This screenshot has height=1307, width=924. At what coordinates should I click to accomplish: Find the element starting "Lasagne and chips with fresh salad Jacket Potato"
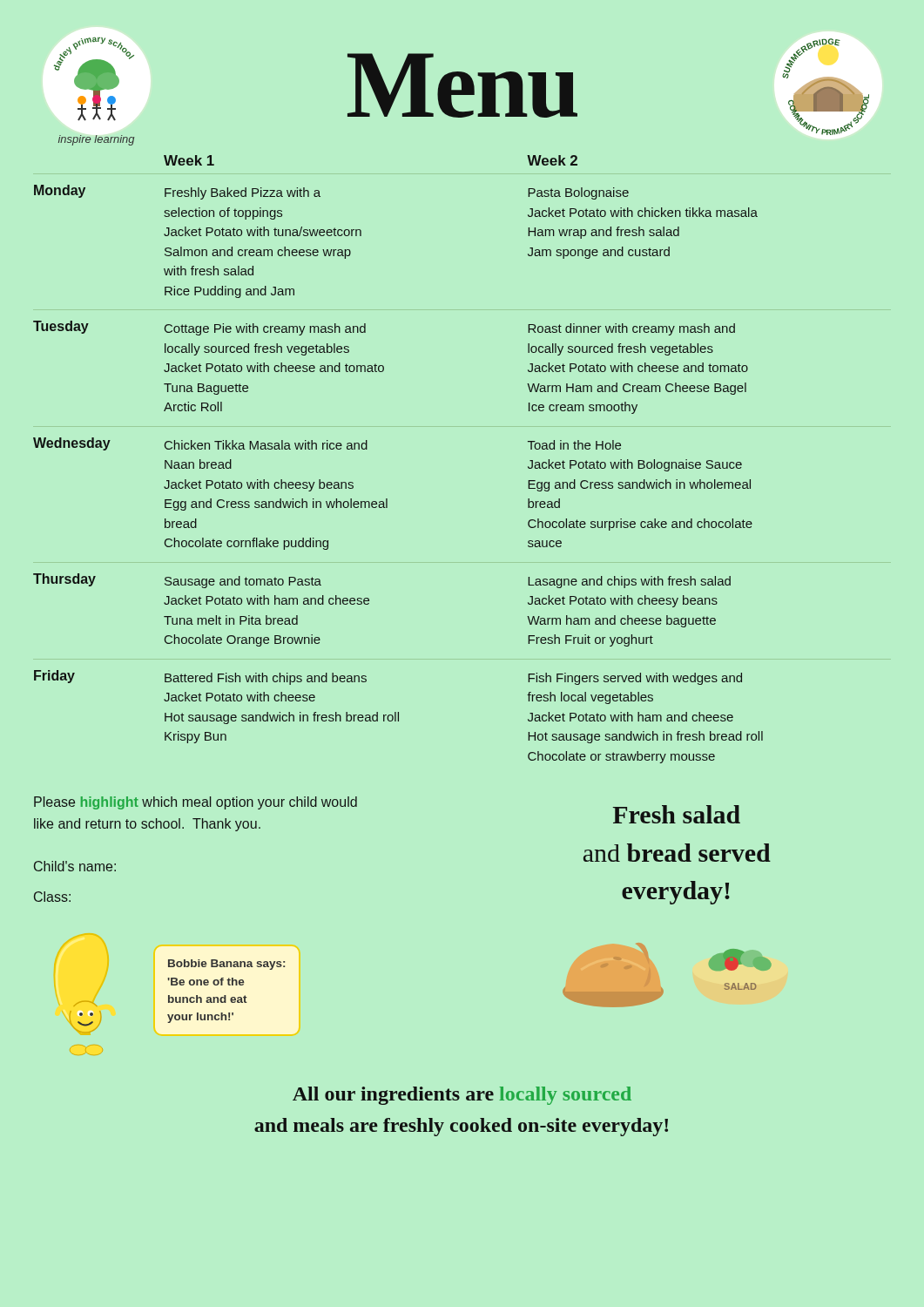pyautogui.click(x=629, y=610)
